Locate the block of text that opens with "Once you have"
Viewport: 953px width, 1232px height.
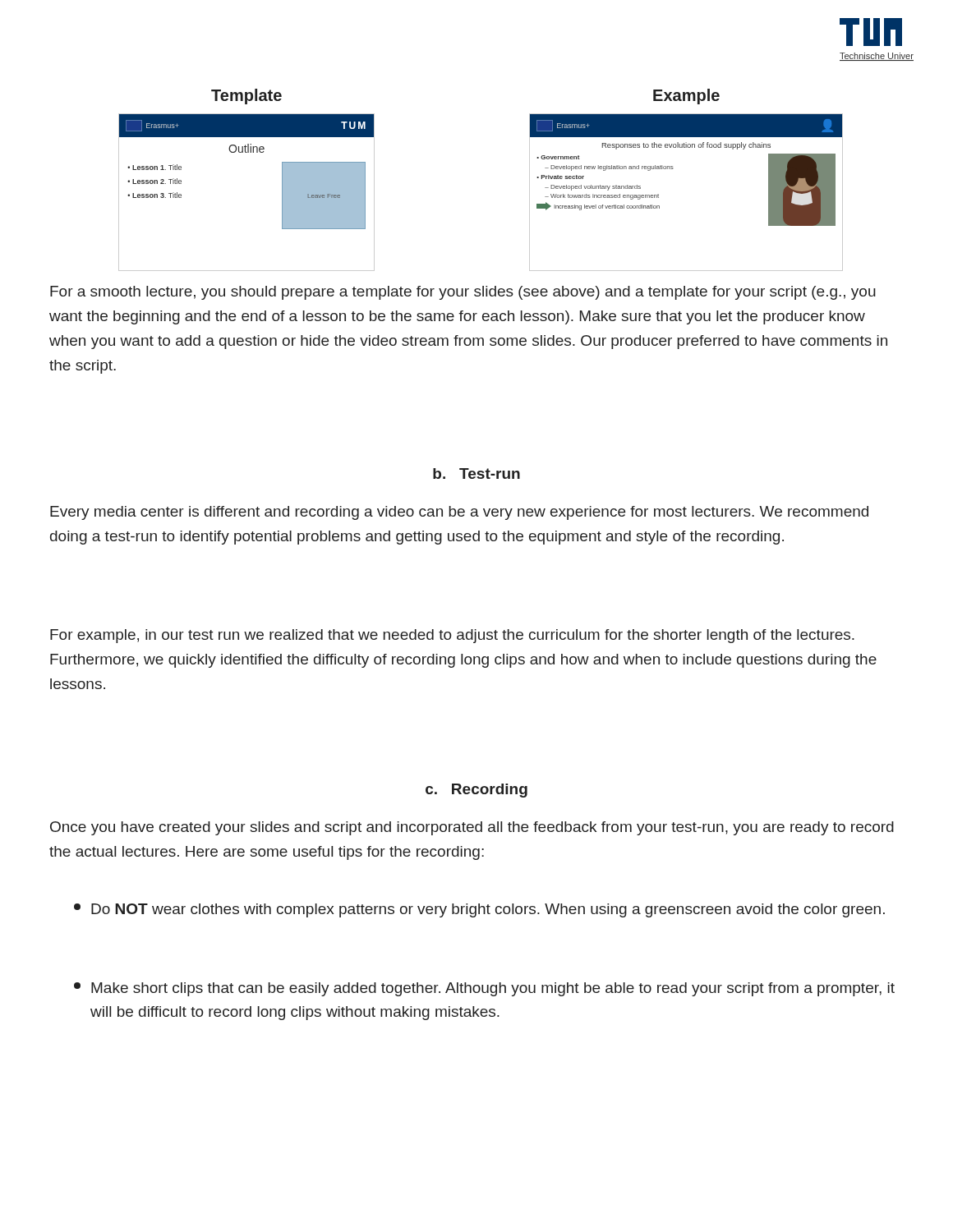pyautogui.click(x=472, y=839)
